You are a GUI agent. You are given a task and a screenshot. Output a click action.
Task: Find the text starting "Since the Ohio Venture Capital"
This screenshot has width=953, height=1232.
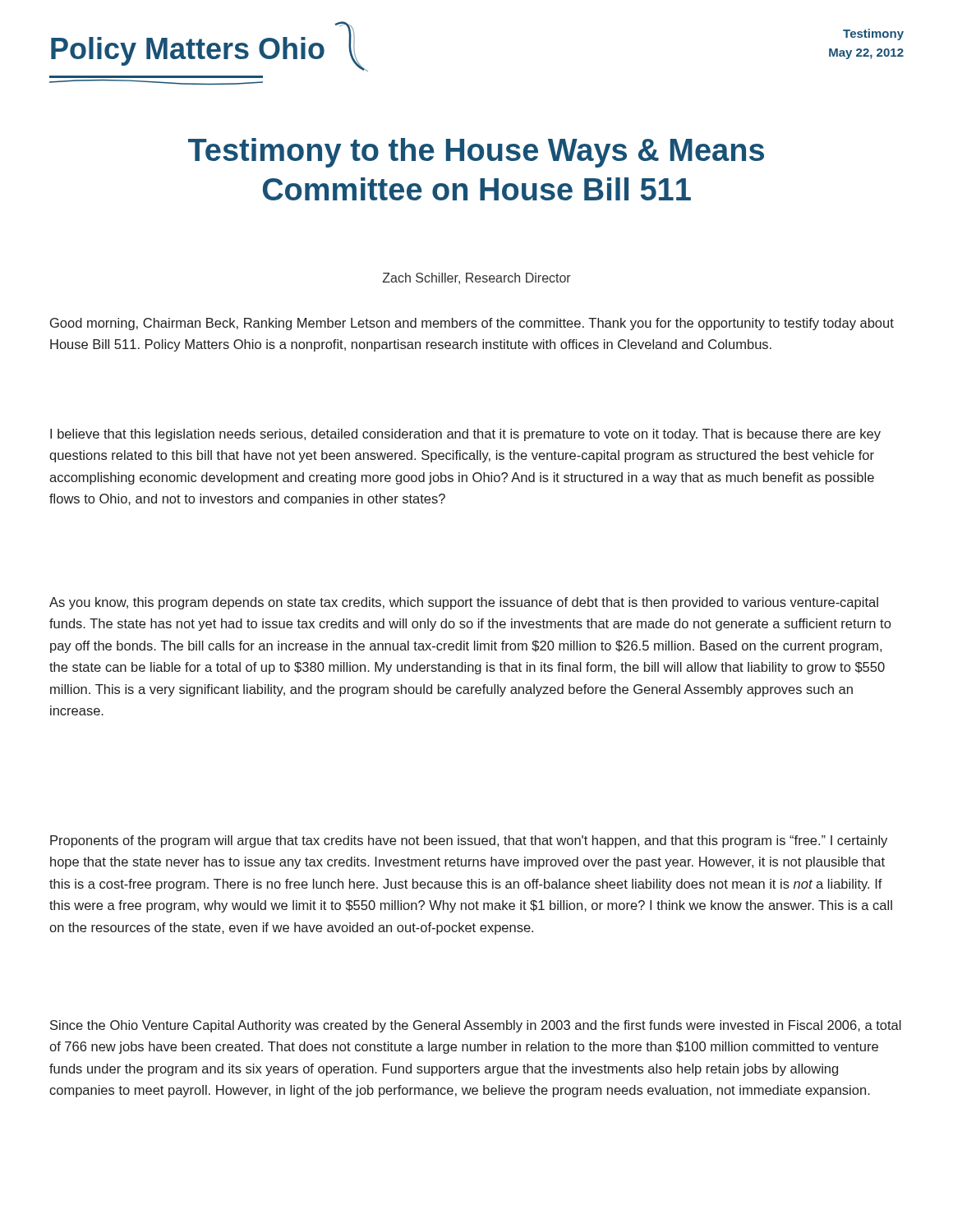pyautogui.click(x=475, y=1058)
